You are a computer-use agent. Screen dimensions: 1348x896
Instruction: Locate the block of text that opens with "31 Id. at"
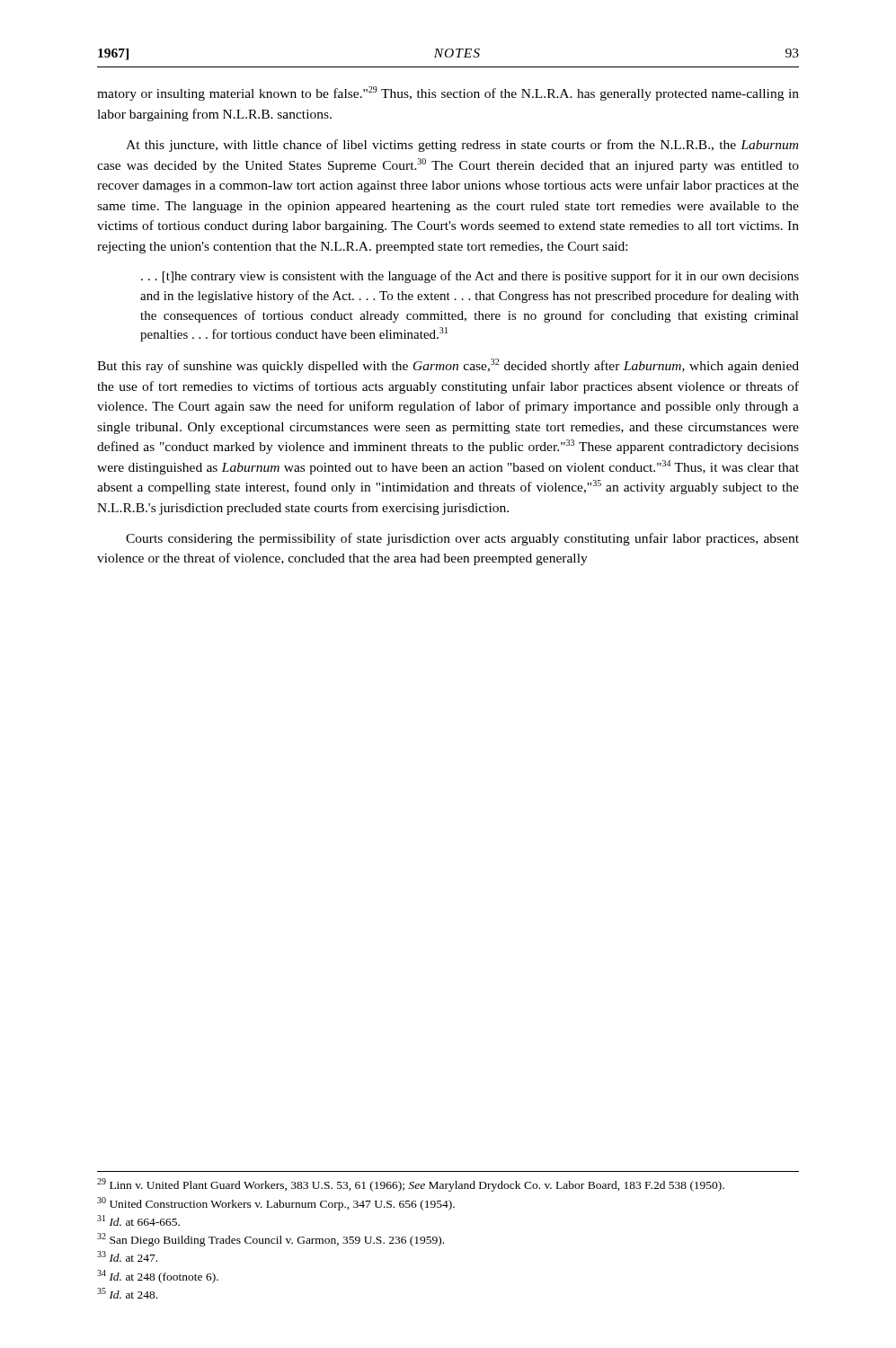click(x=139, y=1221)
